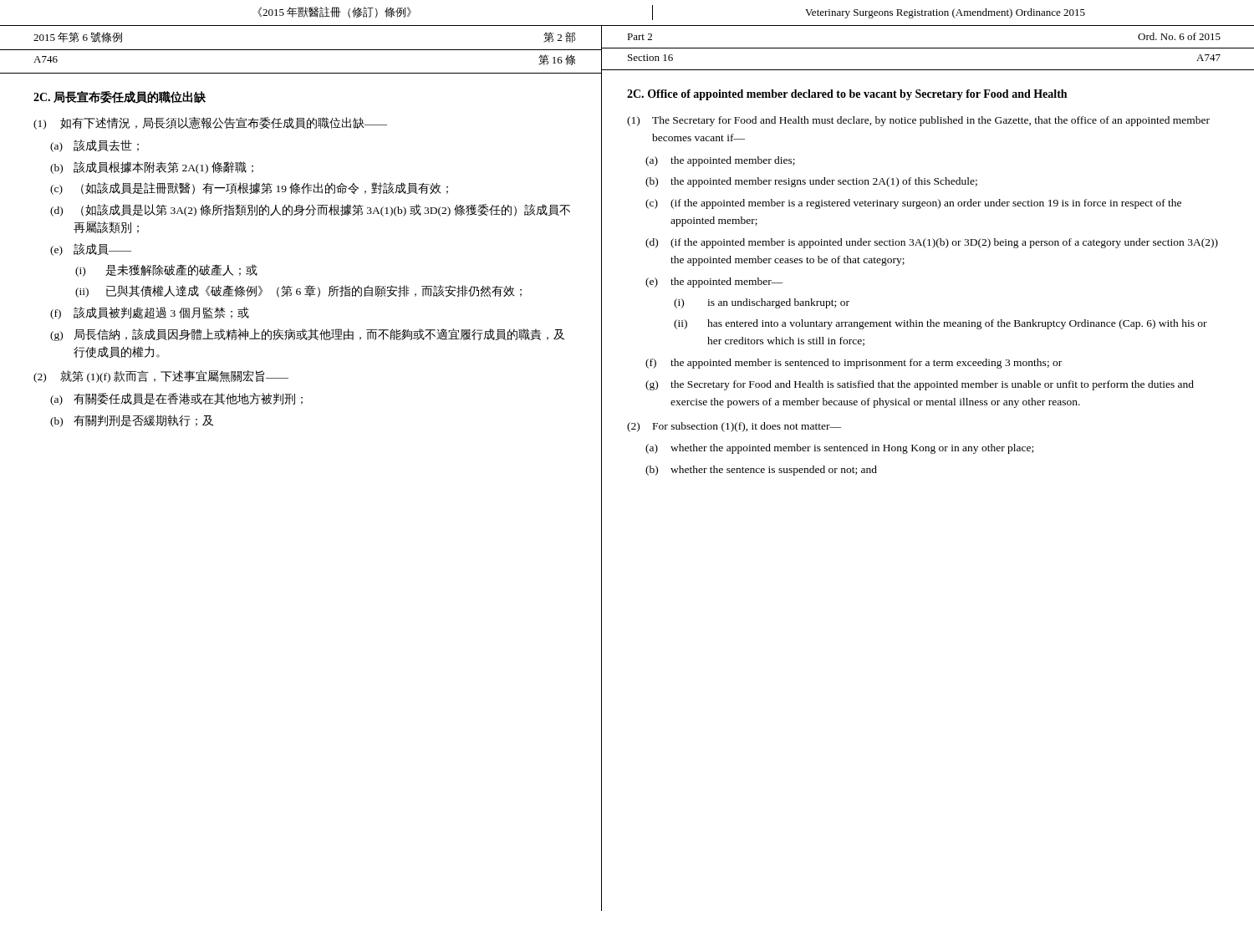This screenshot has height=952, width=1254.
Task: Find the element starting "(g) the Secretary for"
Action: point(933,393)
